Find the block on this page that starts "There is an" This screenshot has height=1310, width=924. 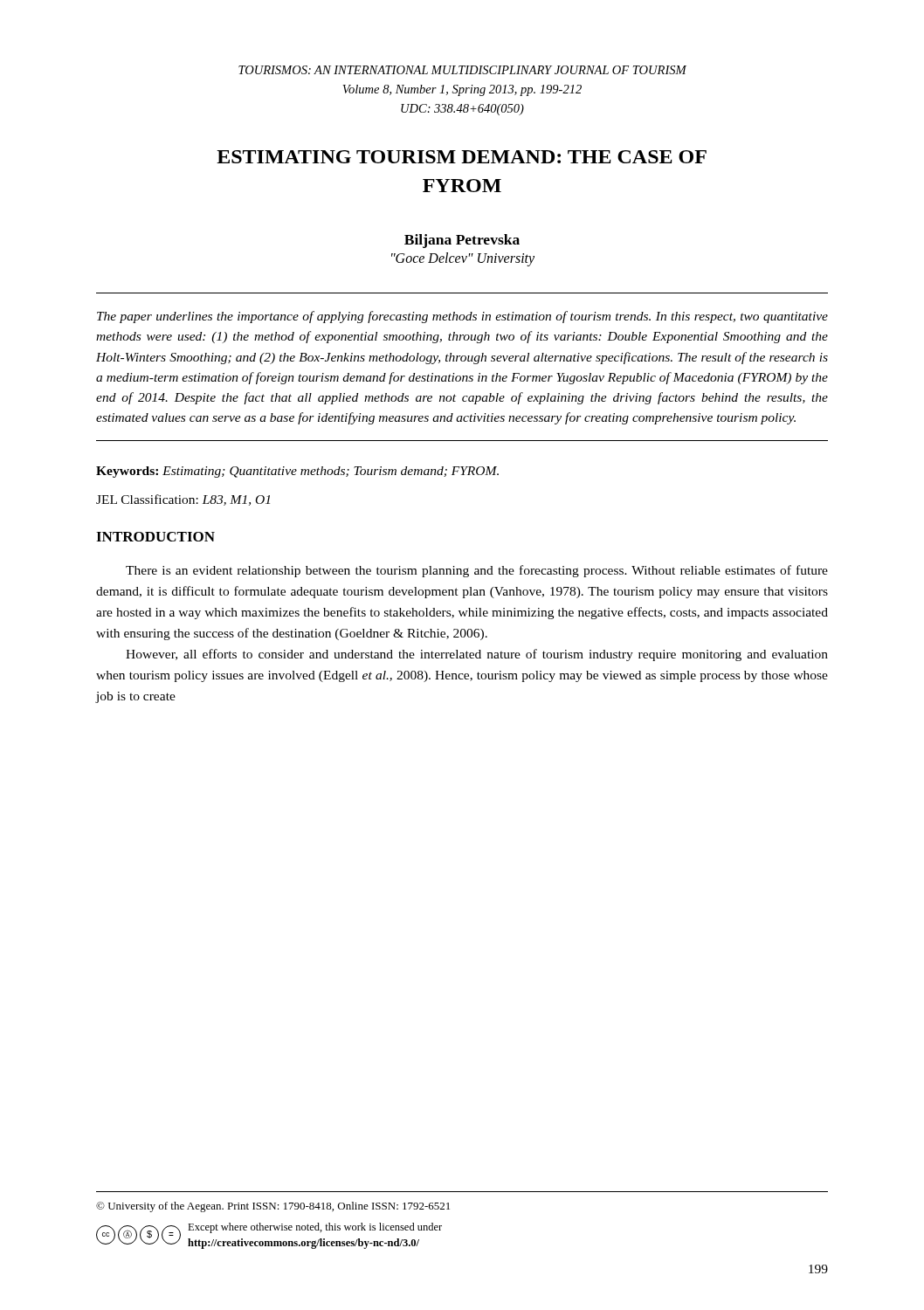(462, 601)
